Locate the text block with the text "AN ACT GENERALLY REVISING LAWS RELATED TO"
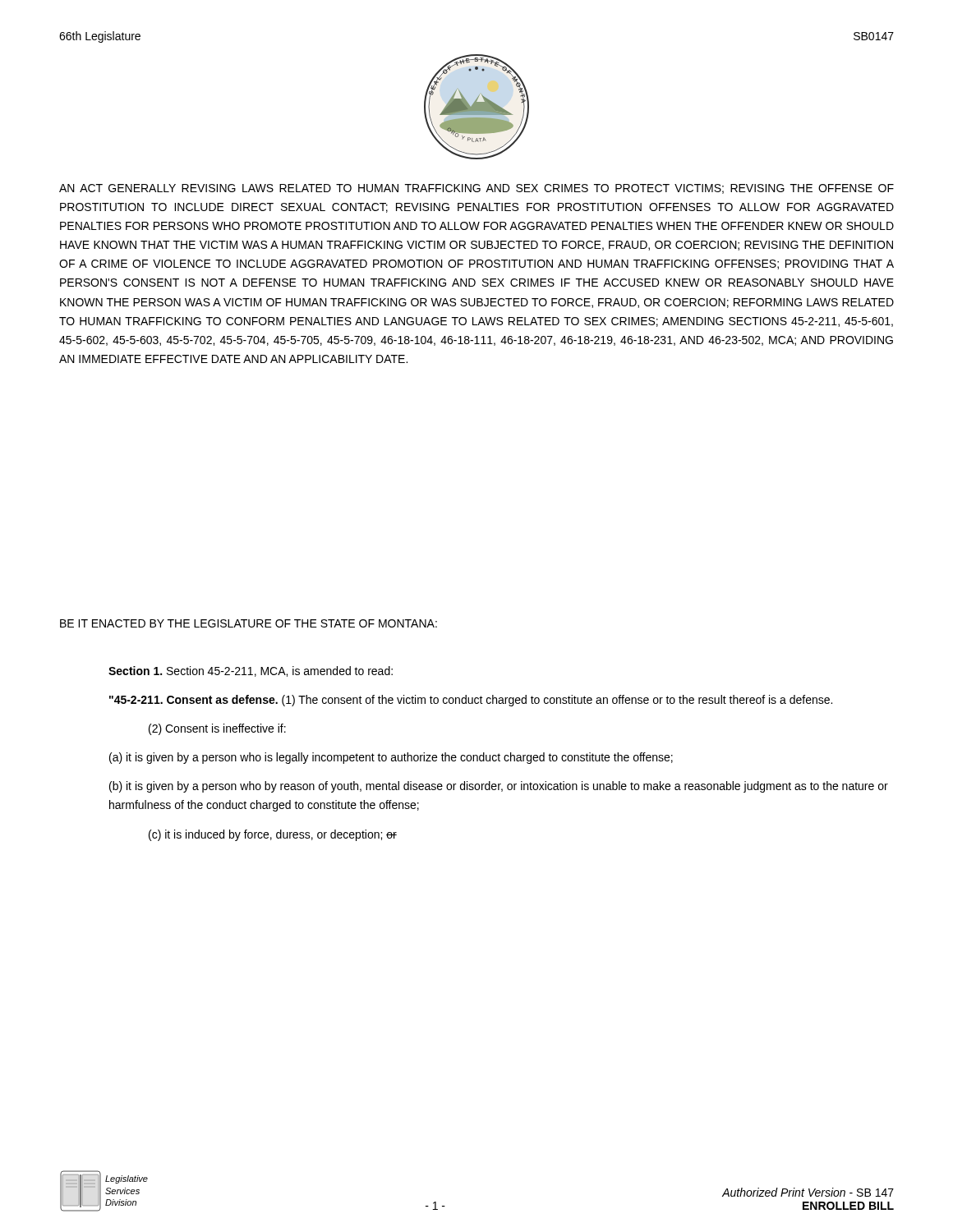Screen dimensions: 1232x953 point(476,273)
